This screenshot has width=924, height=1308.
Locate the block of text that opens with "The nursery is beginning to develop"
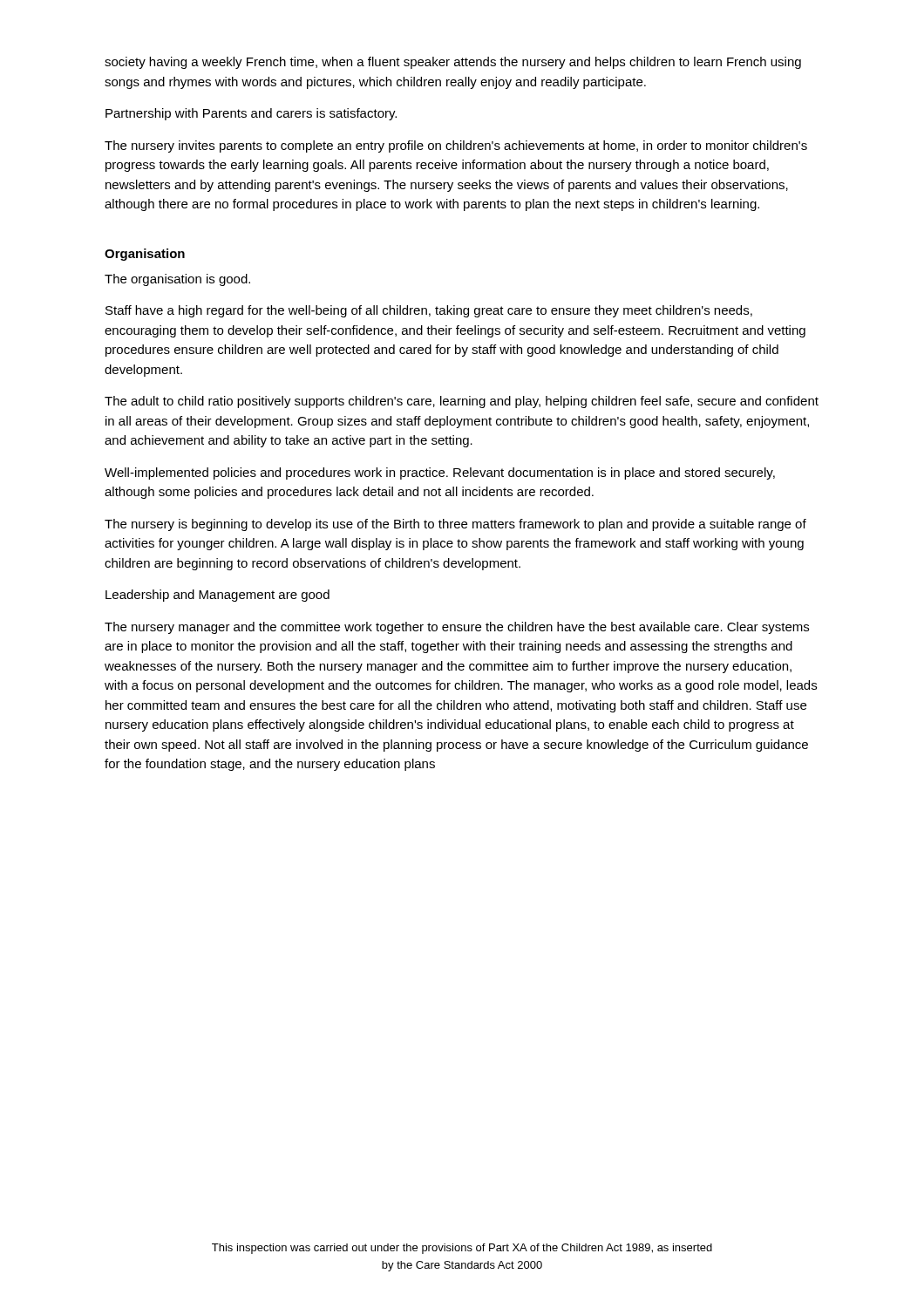pyautogui.click(x=455, y=543)
